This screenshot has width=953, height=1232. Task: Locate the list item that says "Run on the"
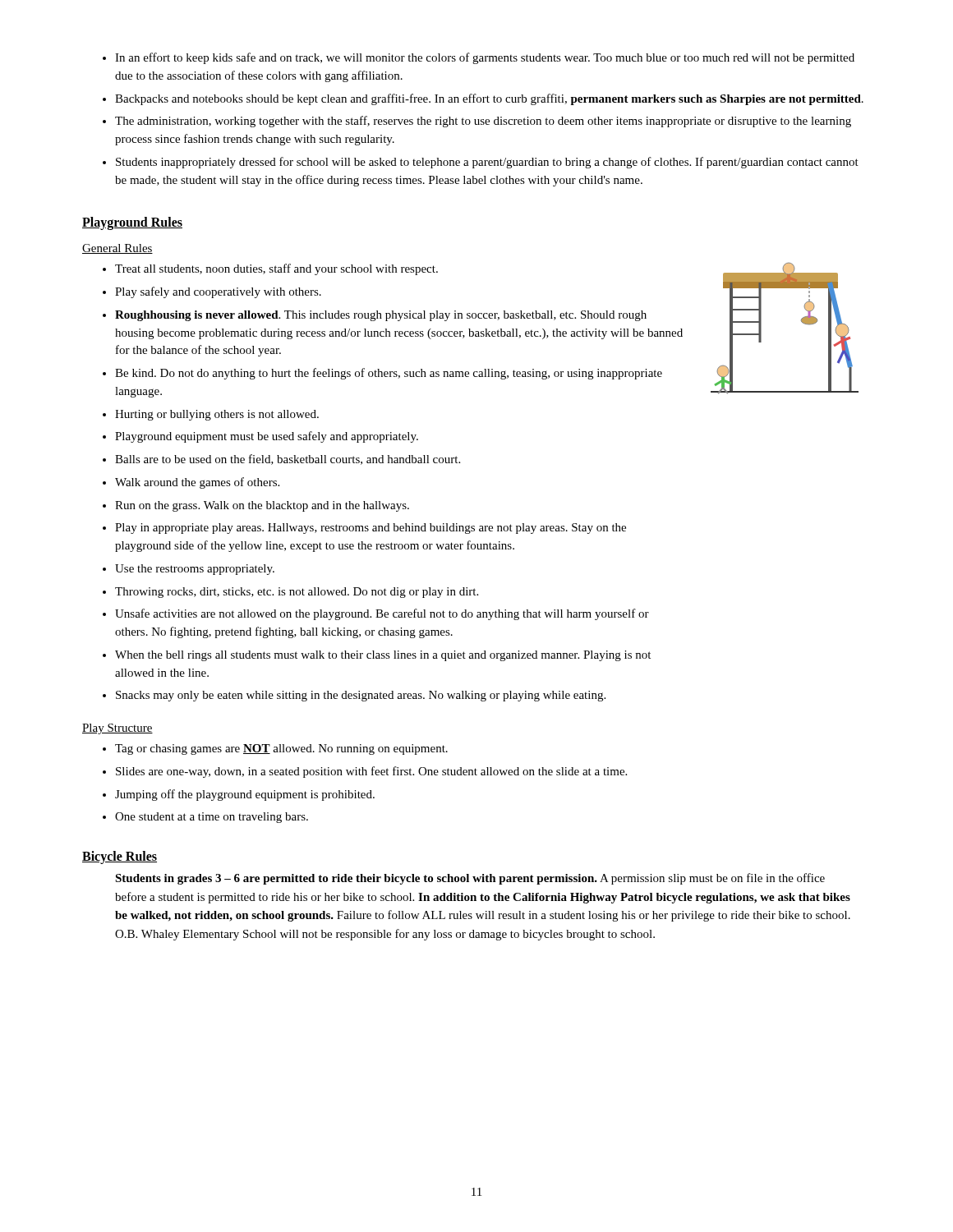point(399,505)
